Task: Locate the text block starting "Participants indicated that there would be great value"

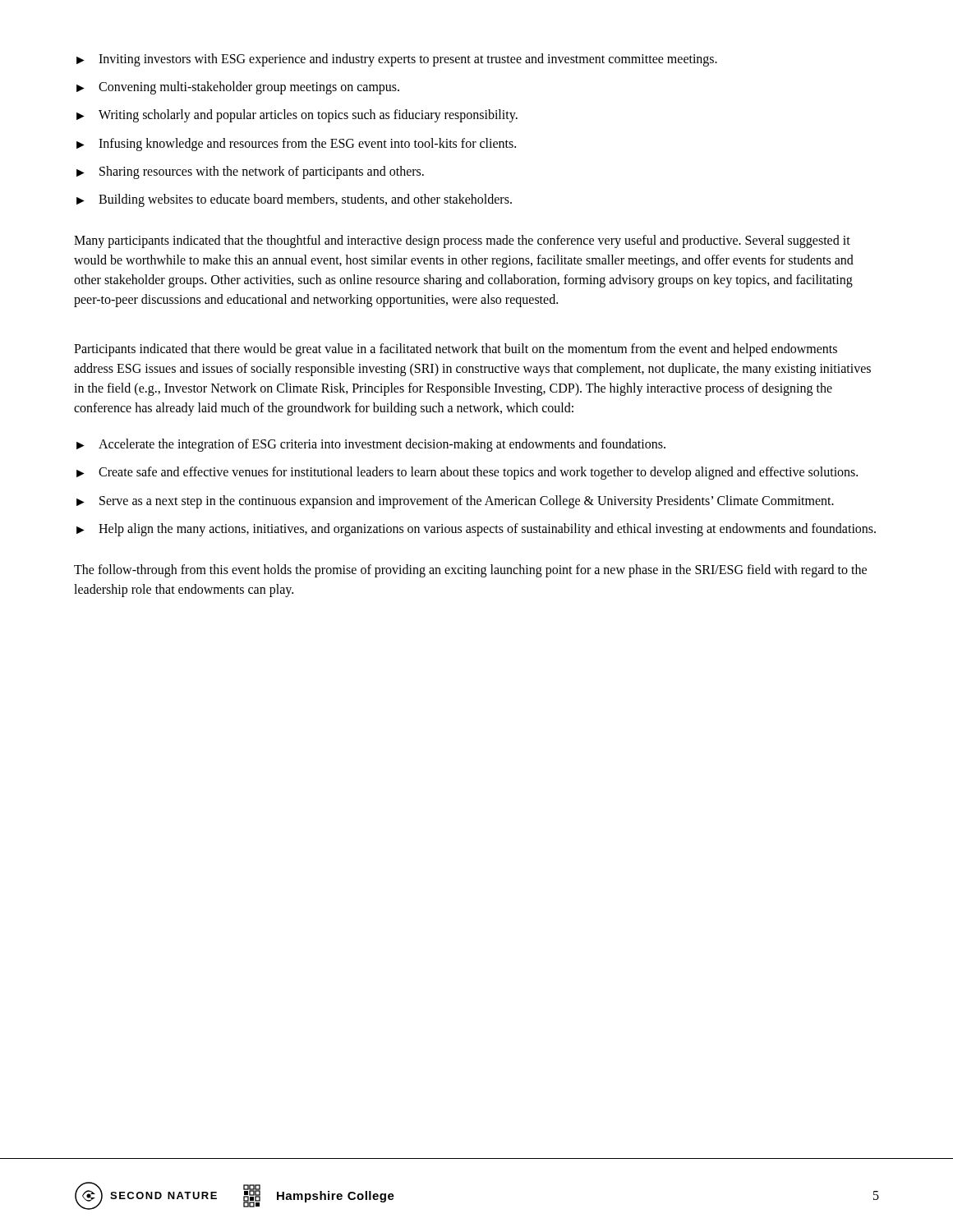Action: coord(473,378)
